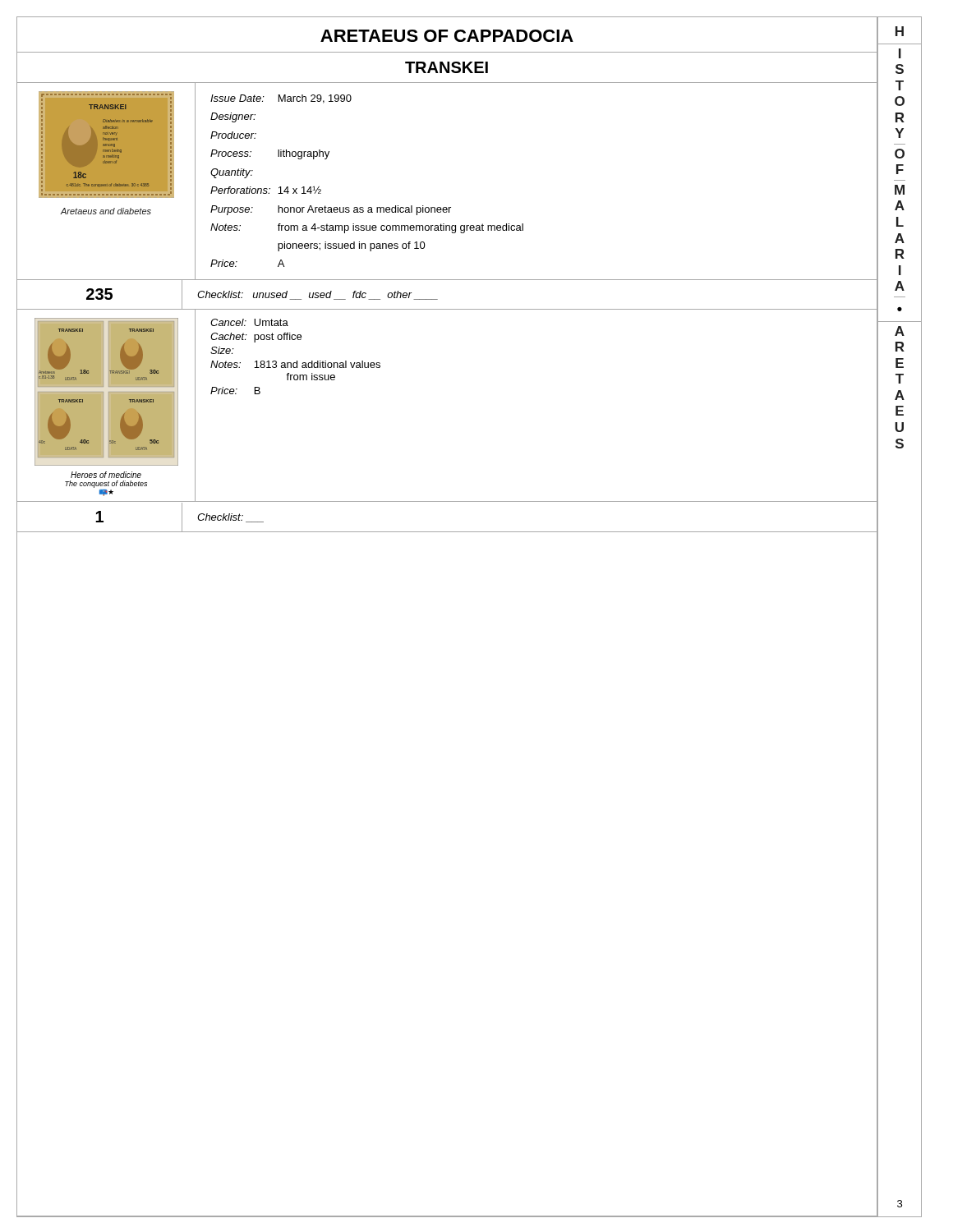Locate the caption containing "The conquest of diabetes"
Screen dimensions: 1232x953
[106, 484]
